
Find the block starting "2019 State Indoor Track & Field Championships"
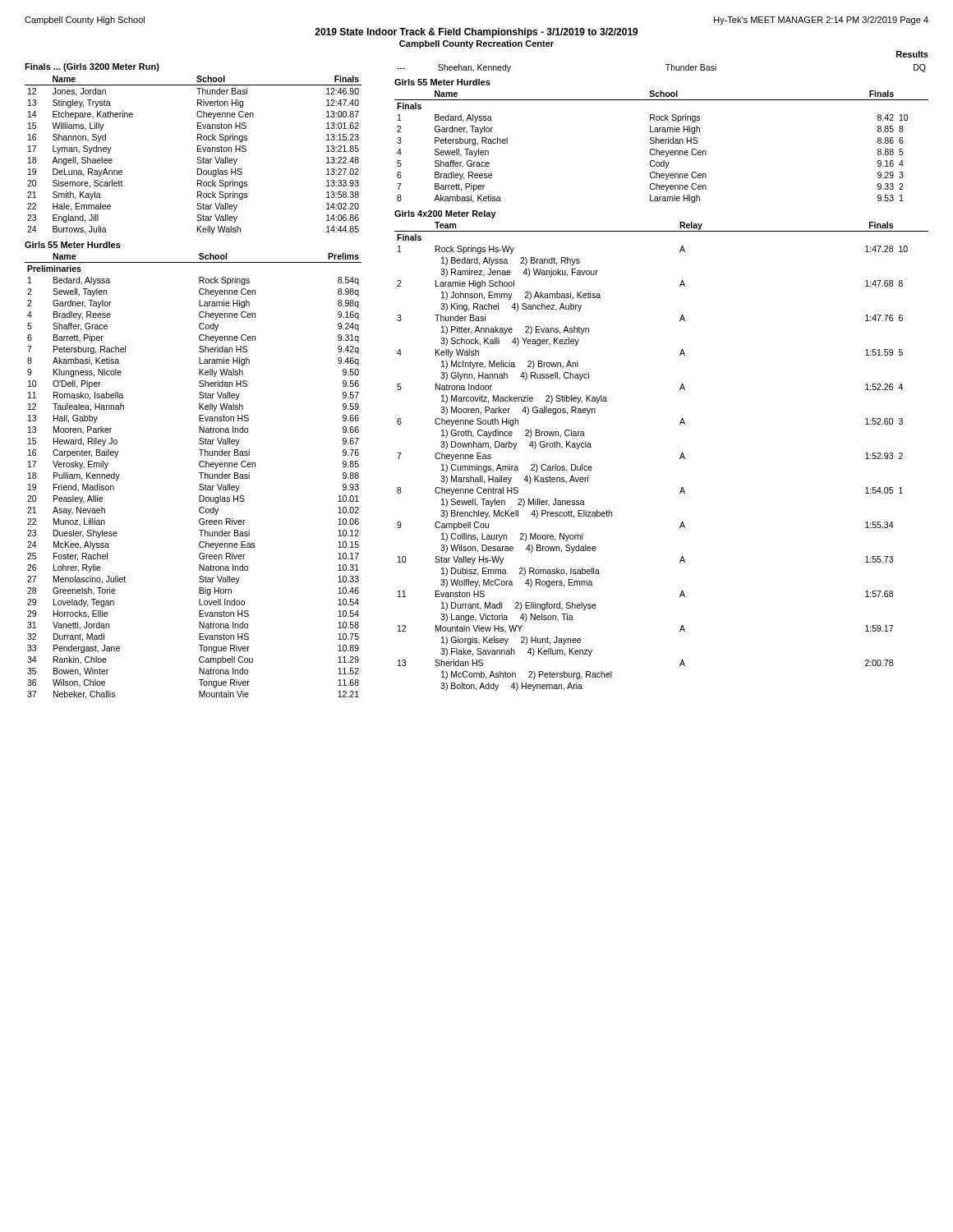tap(476, 32)
